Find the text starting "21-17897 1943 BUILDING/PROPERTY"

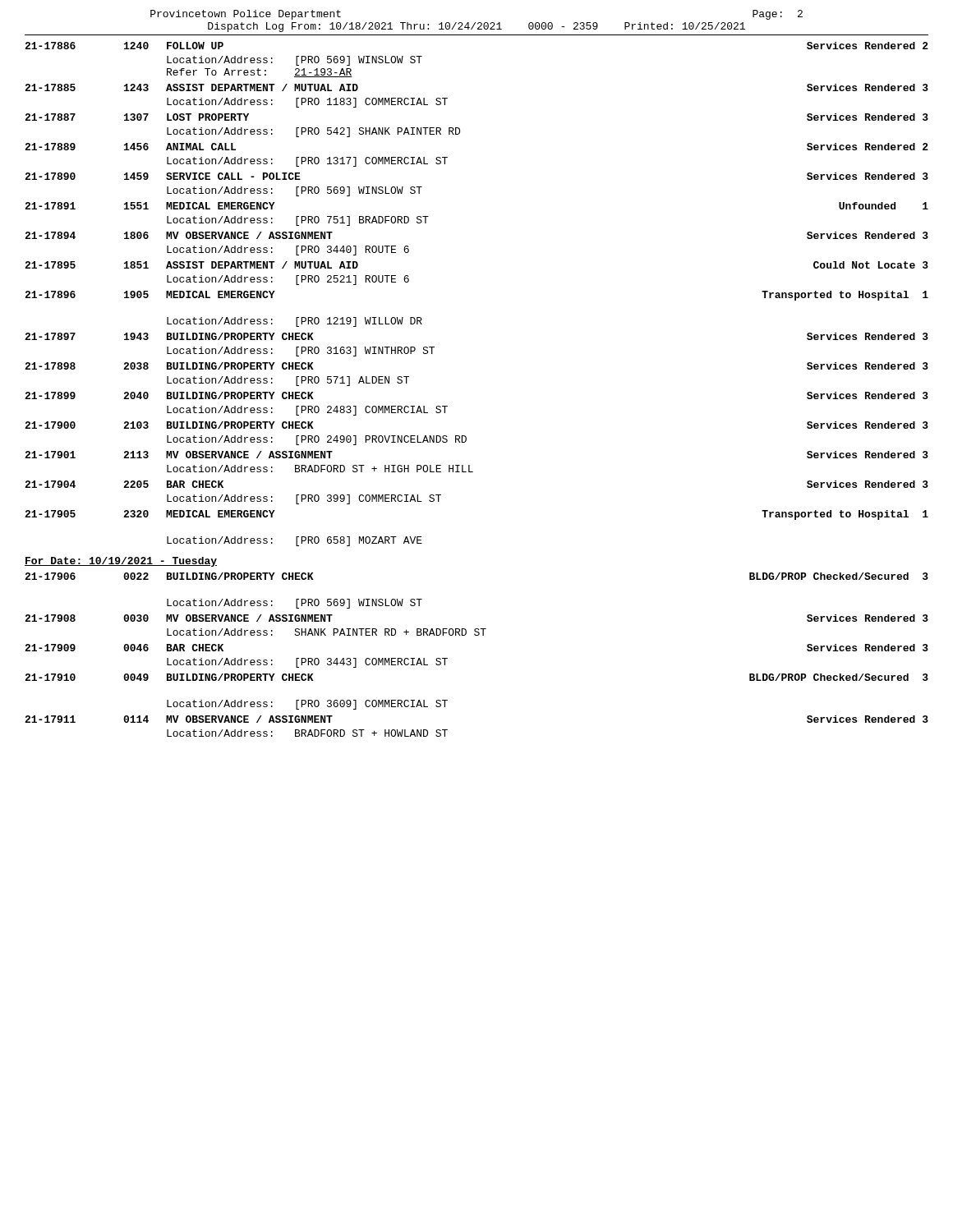point(47,336)
